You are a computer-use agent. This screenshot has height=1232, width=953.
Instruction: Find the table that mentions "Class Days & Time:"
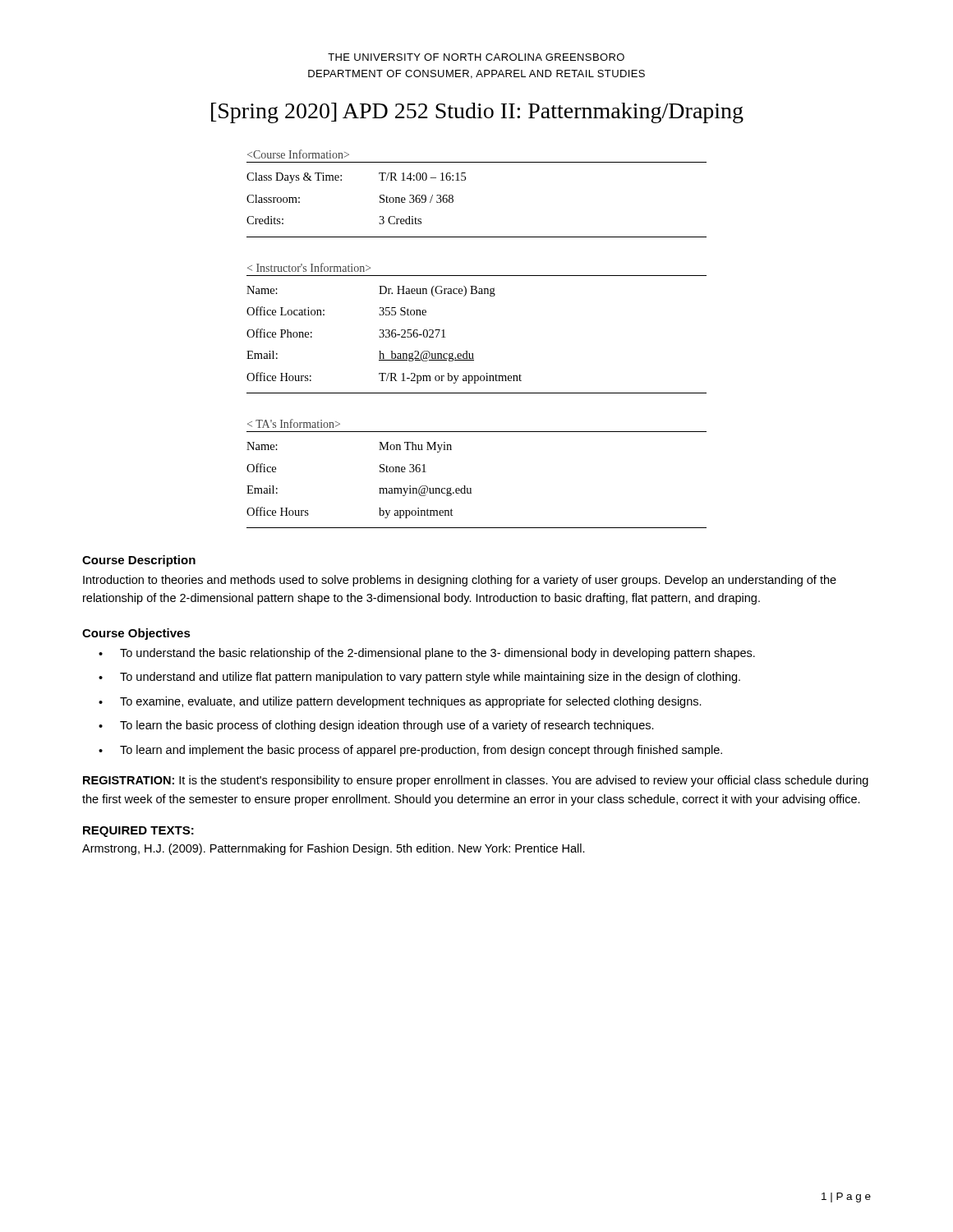tap(476, 193)
